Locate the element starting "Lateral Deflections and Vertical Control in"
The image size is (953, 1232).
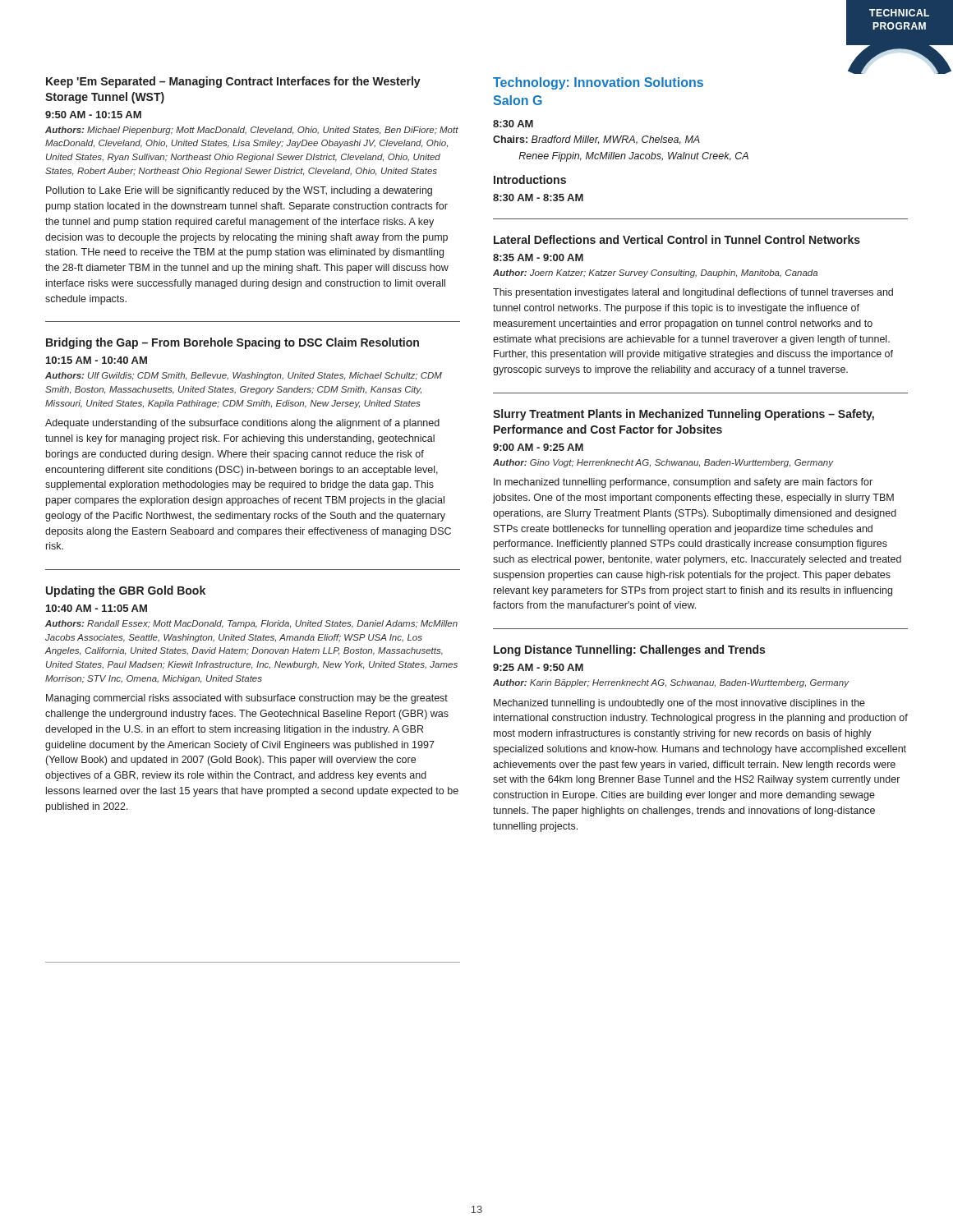700,240
